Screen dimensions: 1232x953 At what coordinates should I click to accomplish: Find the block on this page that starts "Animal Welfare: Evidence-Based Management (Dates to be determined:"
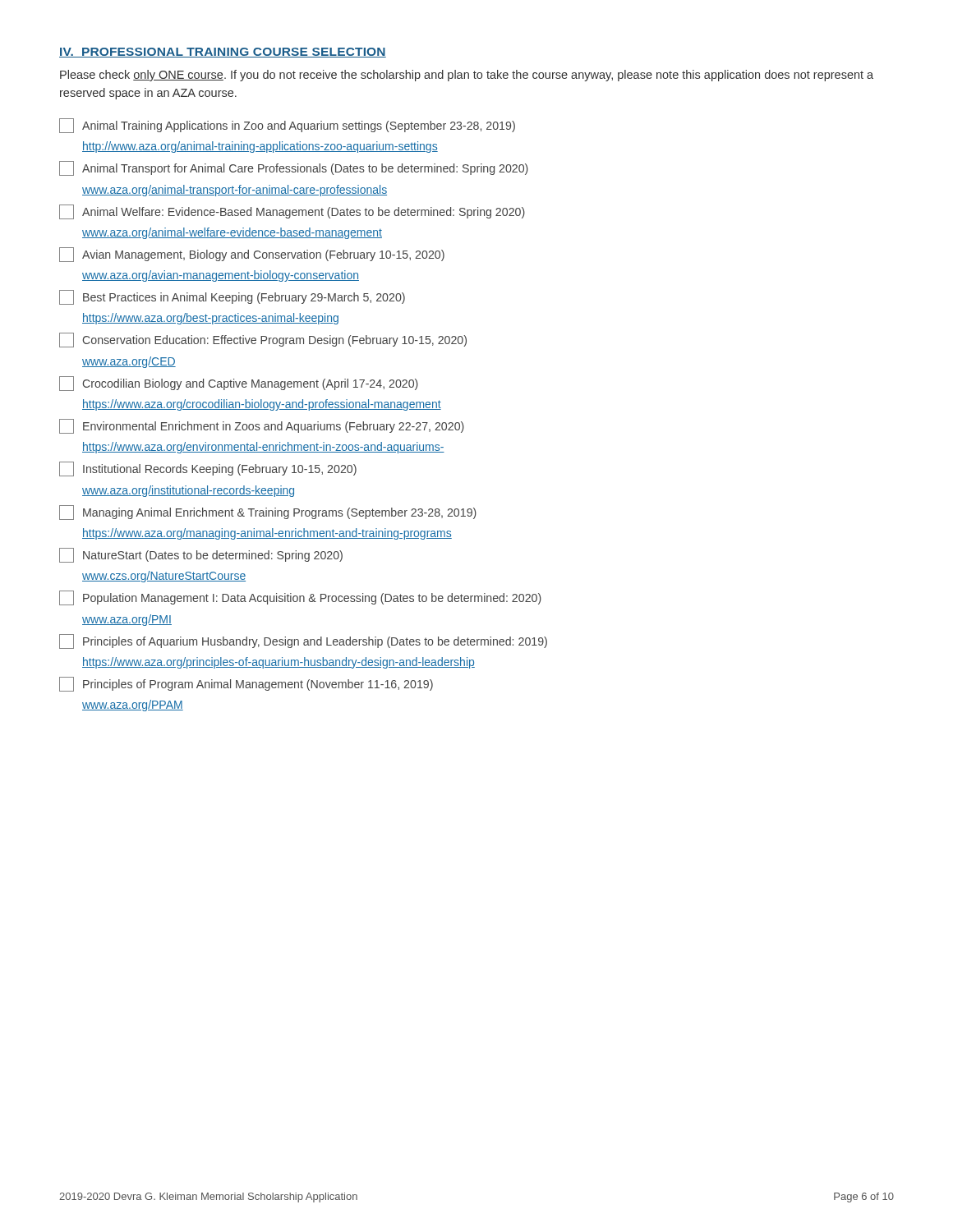click(x=292, y=212)
